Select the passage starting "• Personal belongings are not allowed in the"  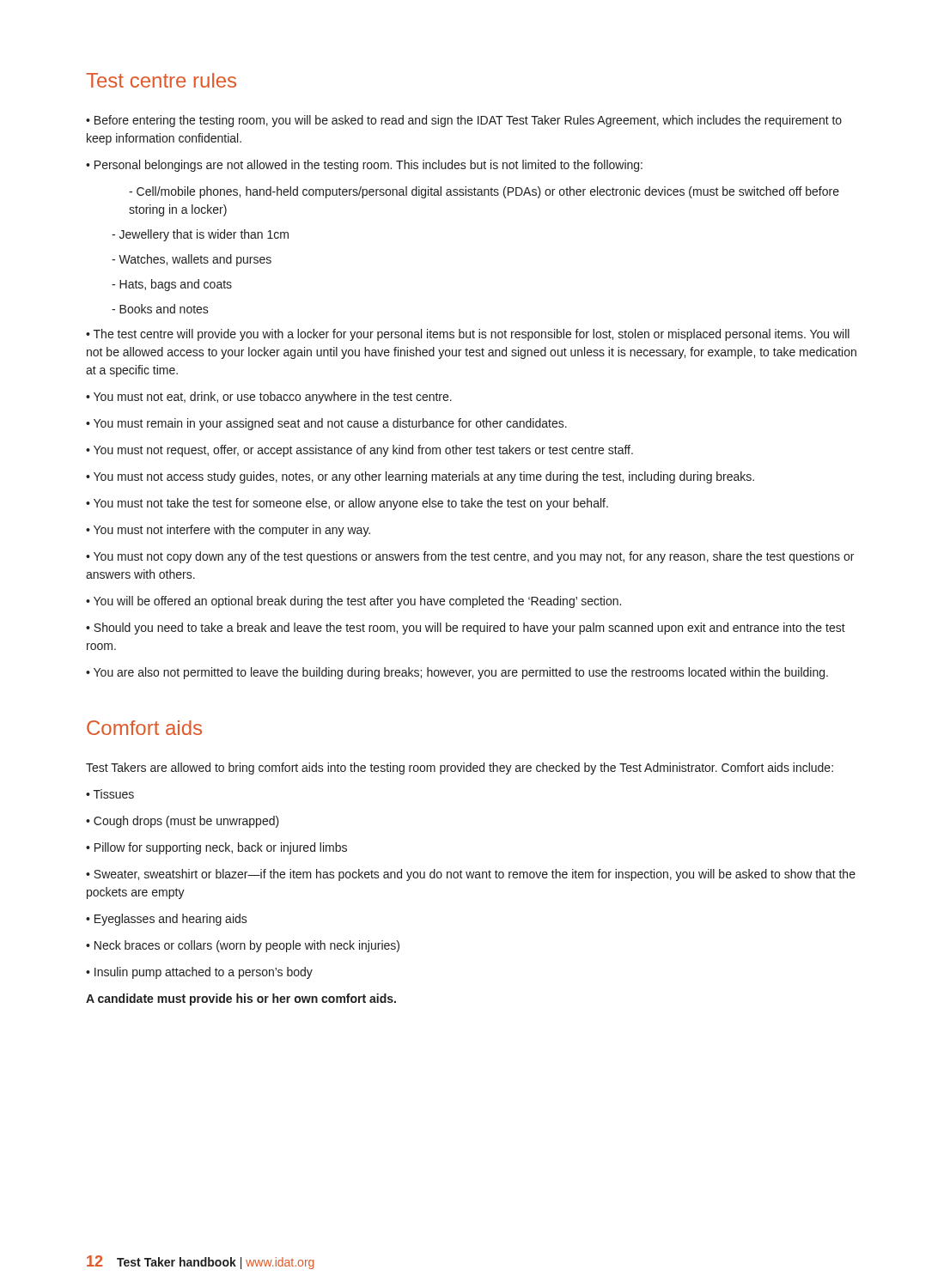click(x=365, y=165)
